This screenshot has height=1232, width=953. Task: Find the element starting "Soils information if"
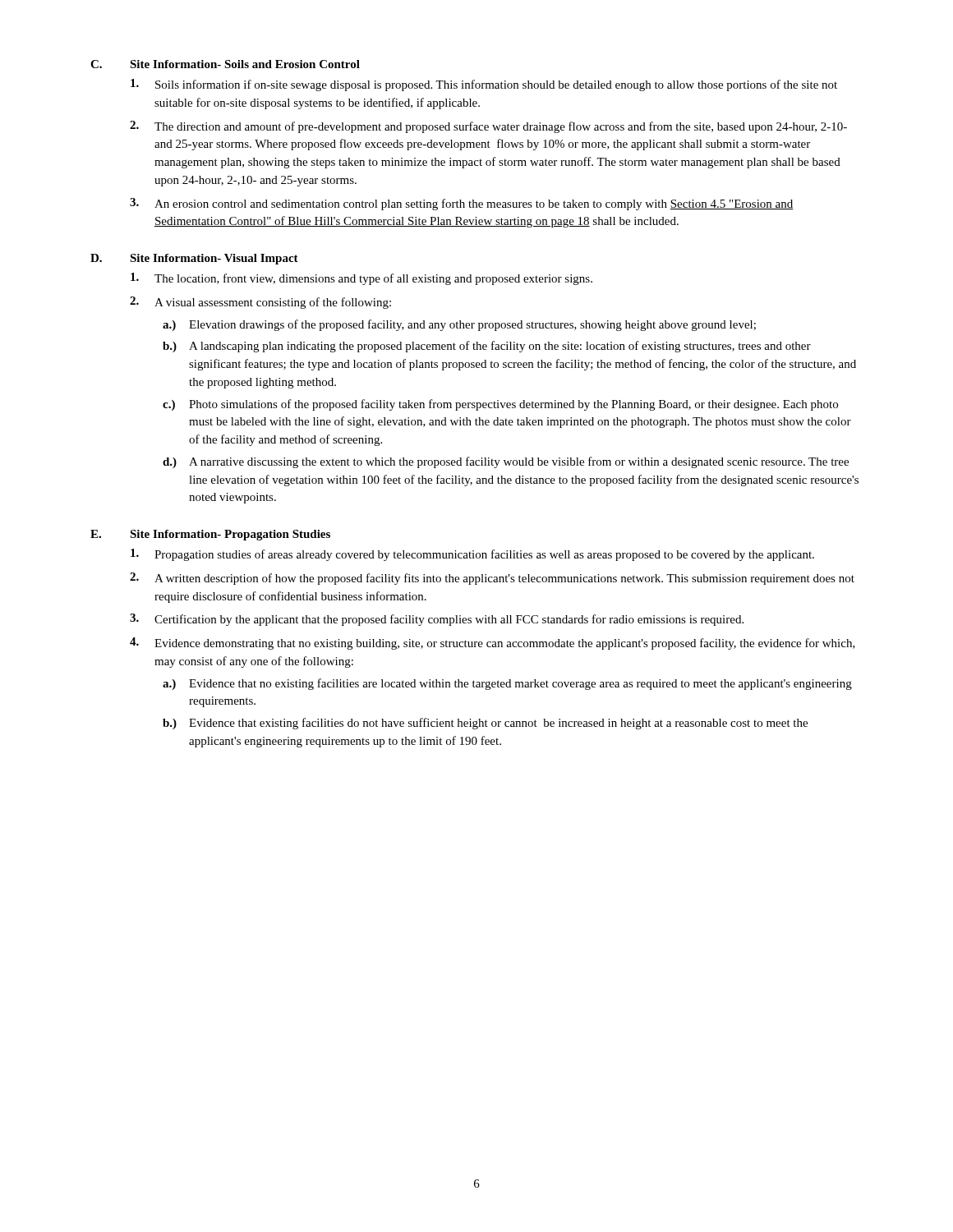[x=496, y=94]
